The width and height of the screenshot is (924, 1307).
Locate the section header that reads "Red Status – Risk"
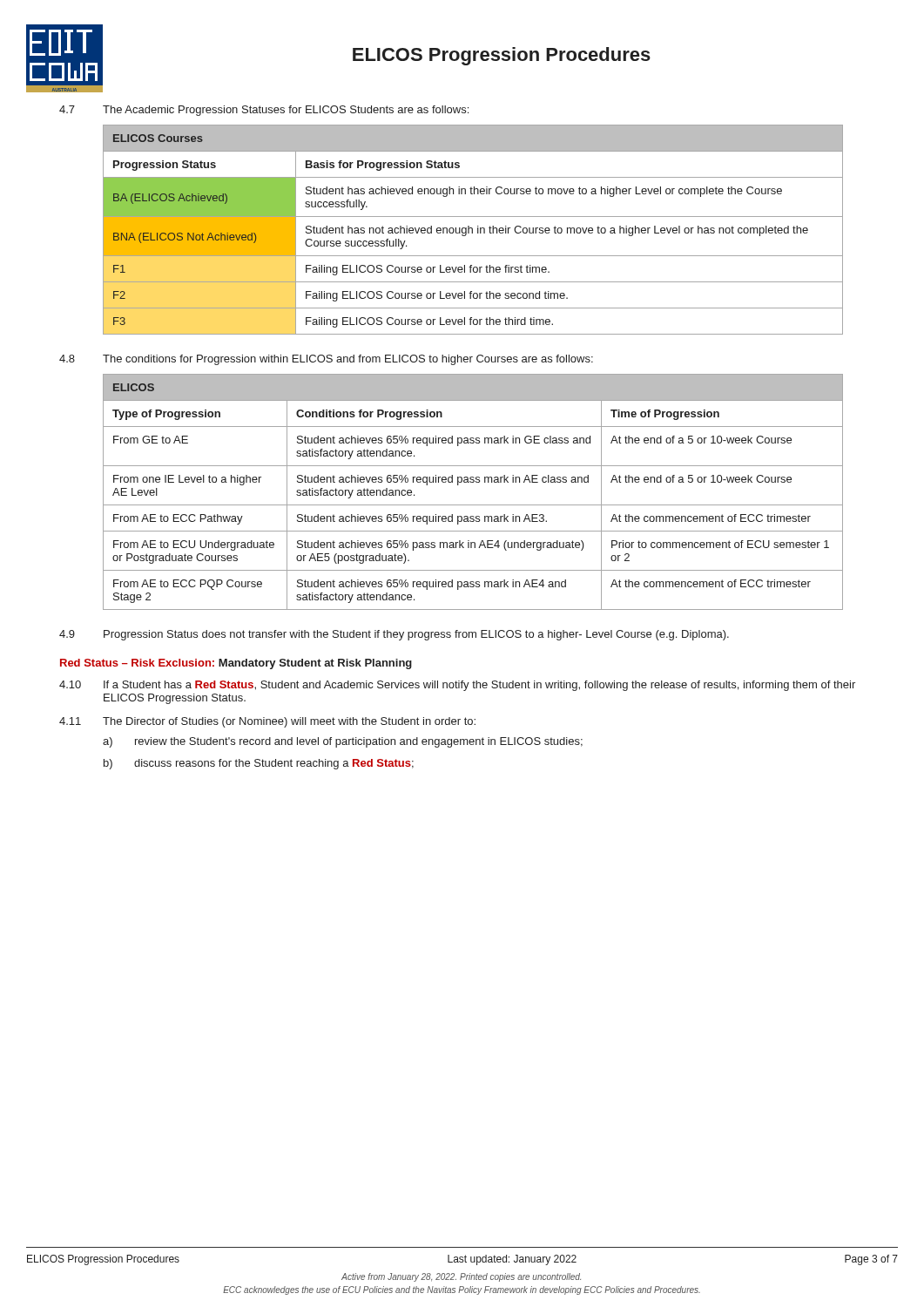[236, 663]
